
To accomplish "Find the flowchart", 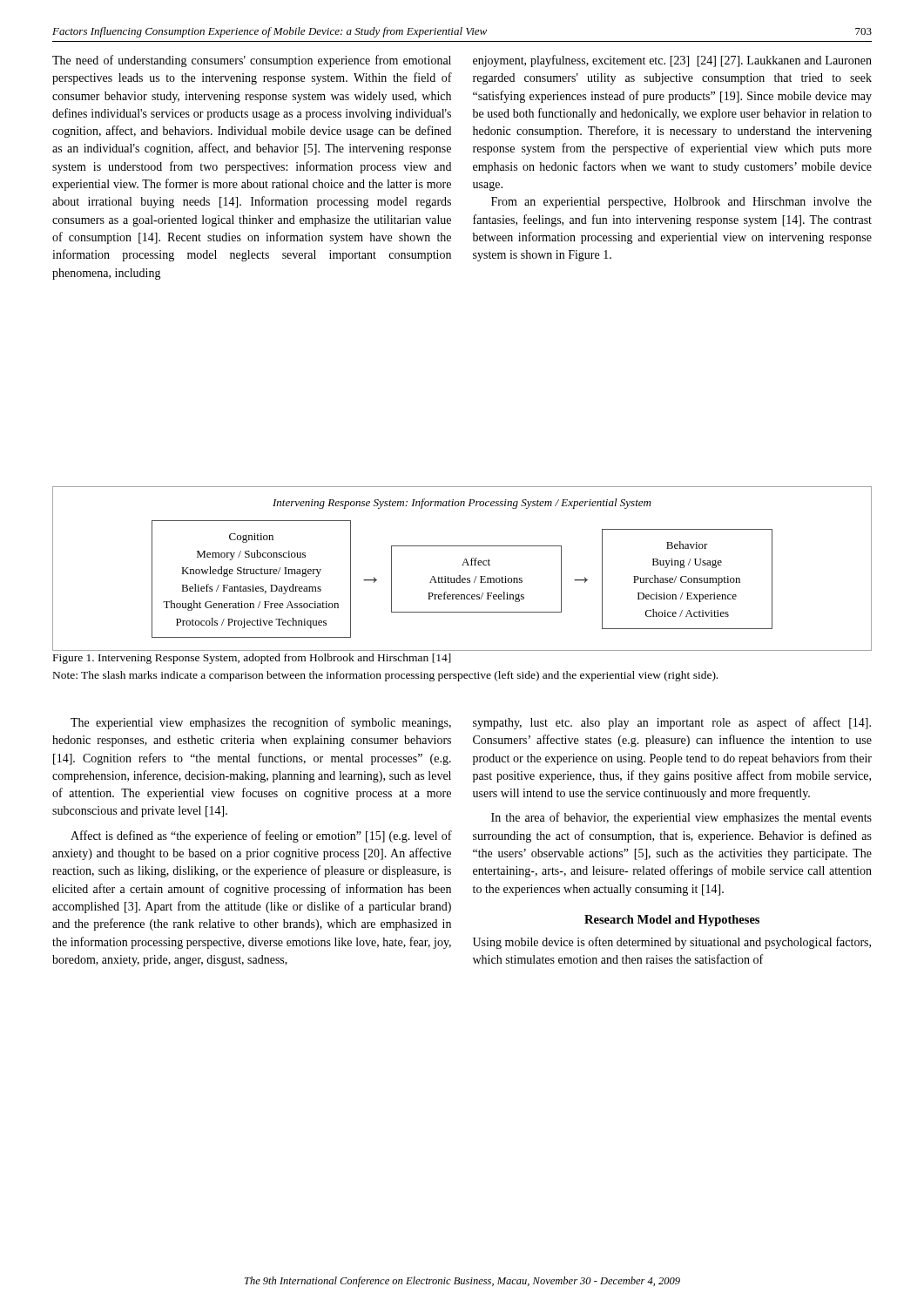I will [x=462, y=569].
